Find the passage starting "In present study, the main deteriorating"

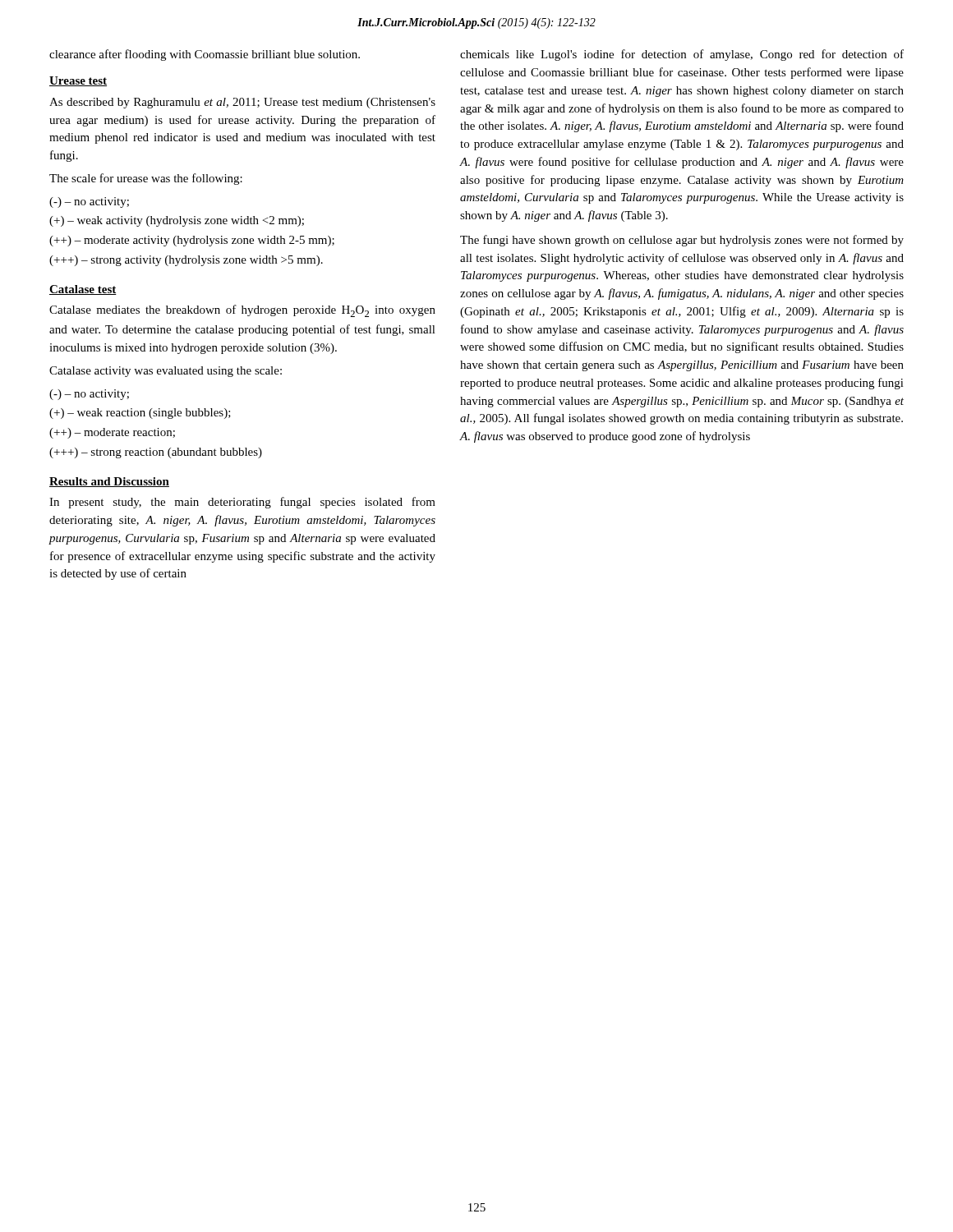(242, 538)
